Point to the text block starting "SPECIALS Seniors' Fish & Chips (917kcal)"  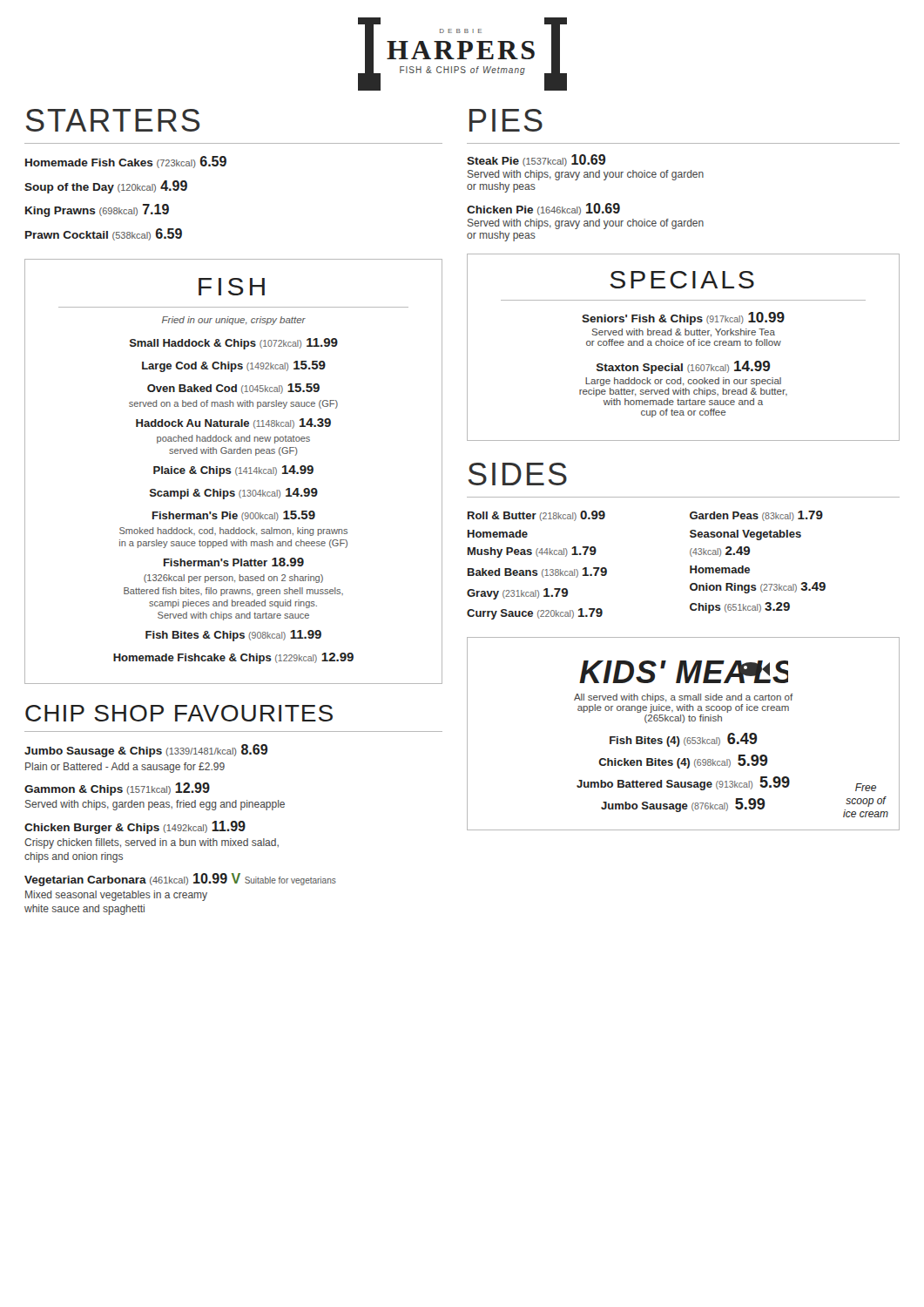point(683,341)
